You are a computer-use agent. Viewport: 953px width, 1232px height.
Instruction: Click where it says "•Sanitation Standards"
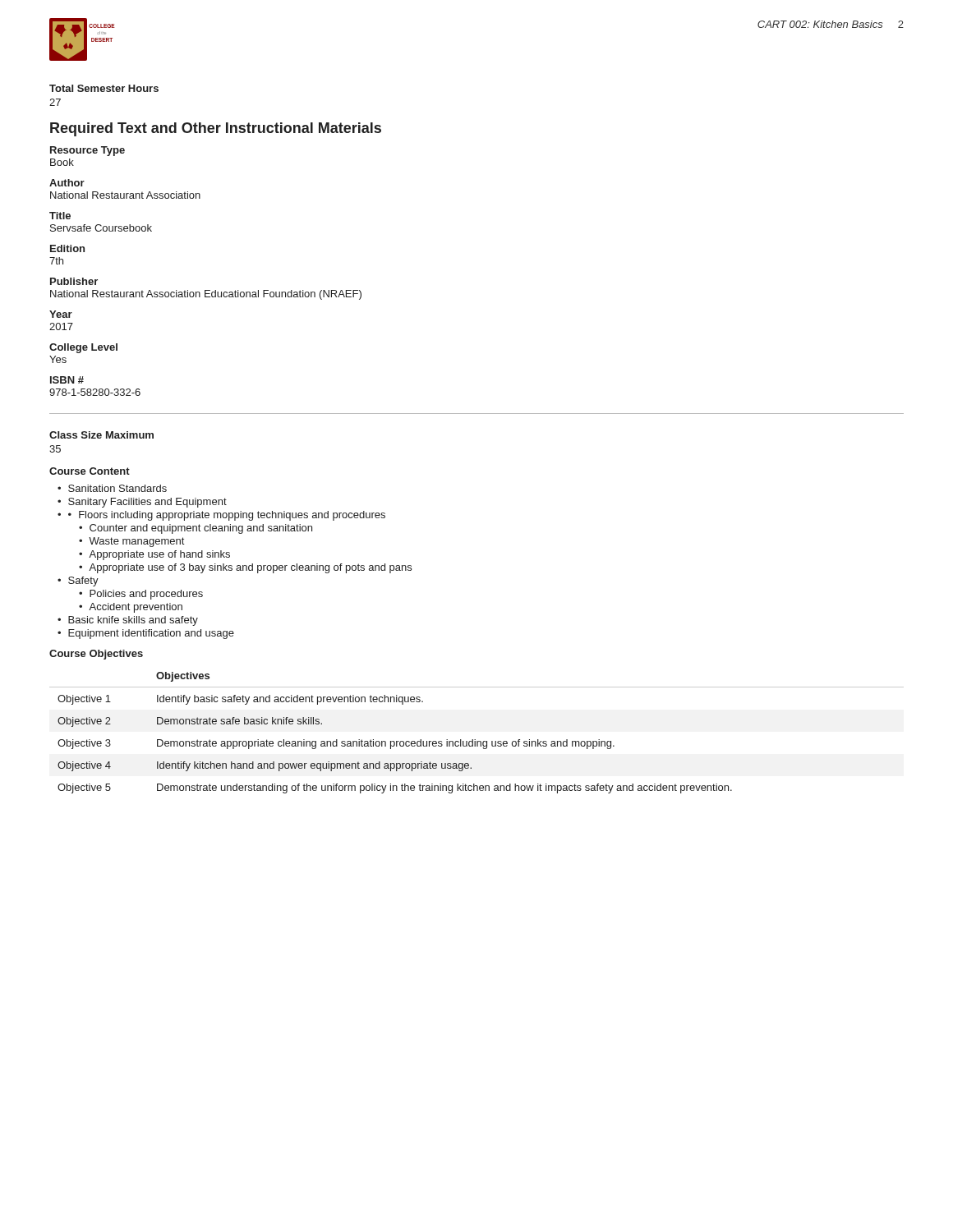tap(112, 488)
